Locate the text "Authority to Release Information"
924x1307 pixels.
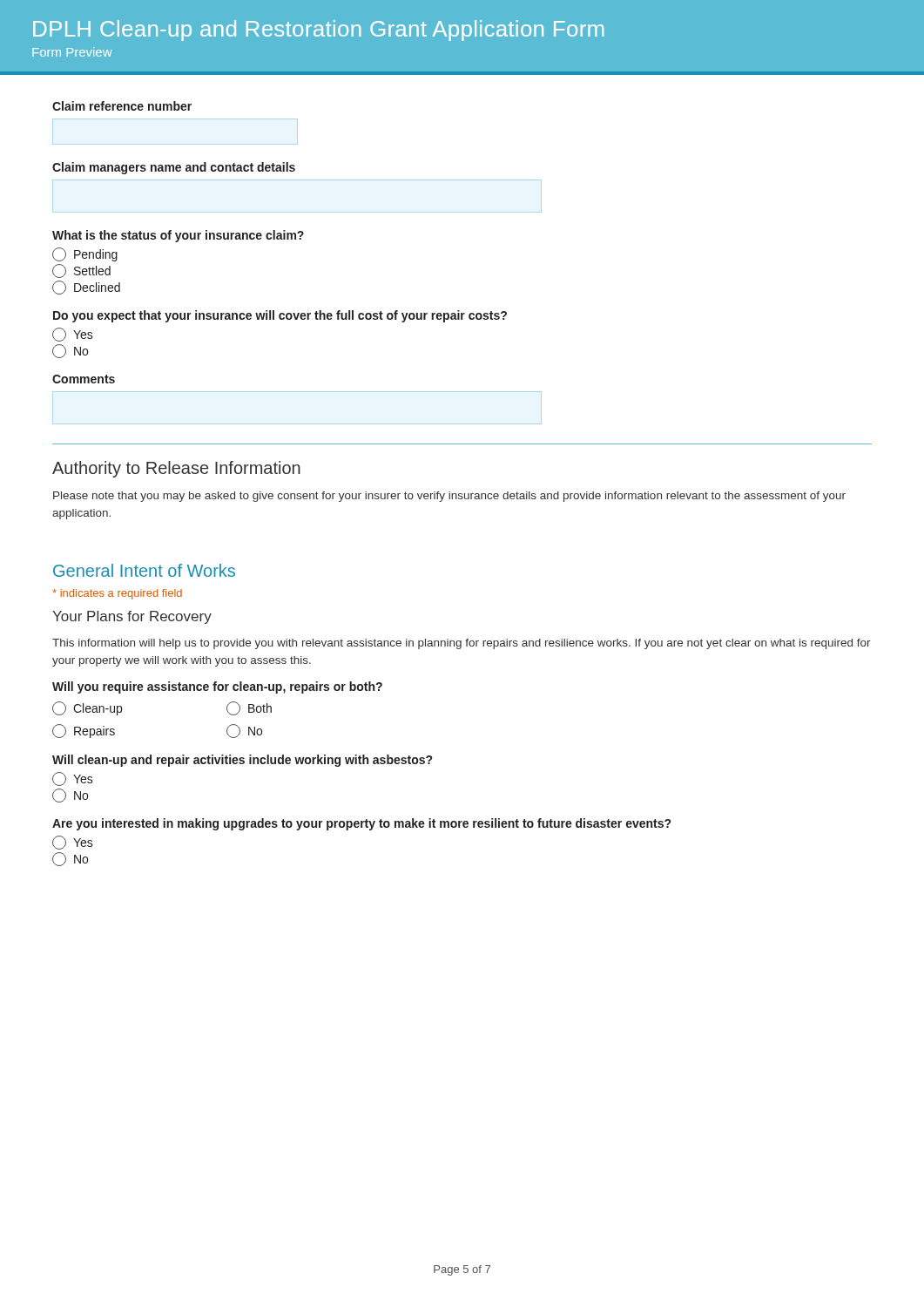click(x=176, y=469)
